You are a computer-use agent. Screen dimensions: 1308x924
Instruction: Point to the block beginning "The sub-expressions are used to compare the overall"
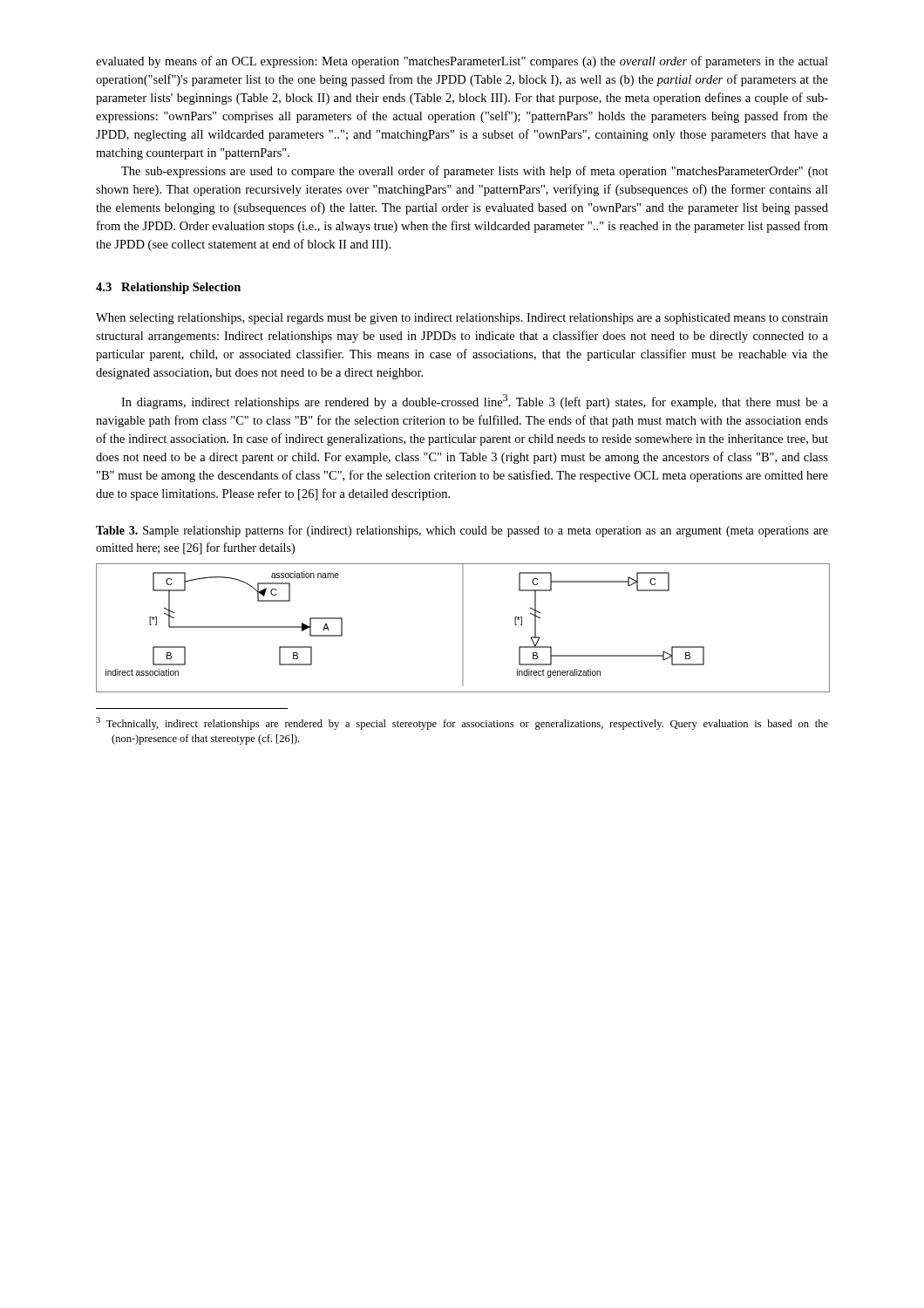[x=462, y=208]
